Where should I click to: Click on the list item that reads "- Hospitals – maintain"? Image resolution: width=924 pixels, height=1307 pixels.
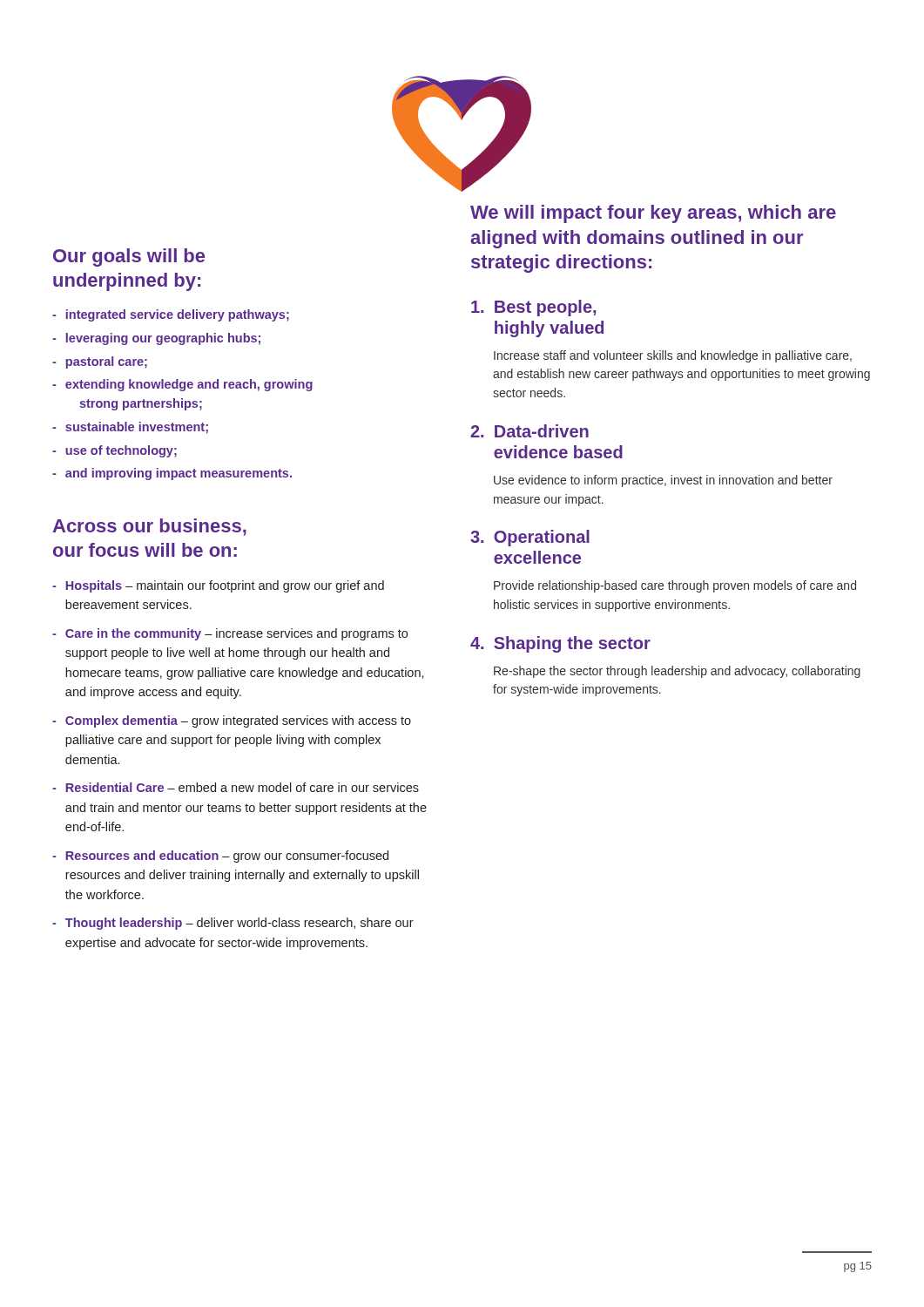coord(240,596)
